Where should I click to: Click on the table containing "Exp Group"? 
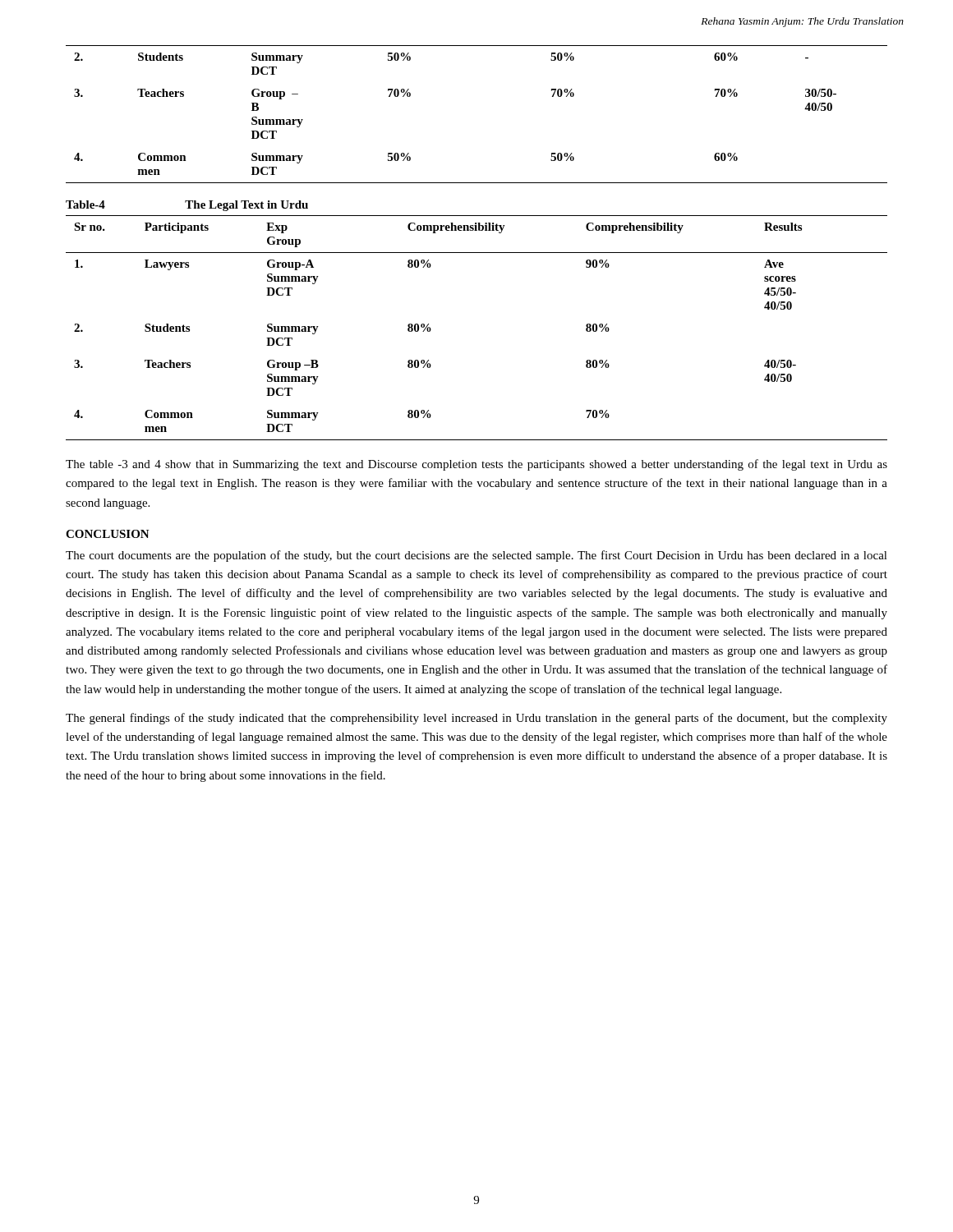pos(476,328)
